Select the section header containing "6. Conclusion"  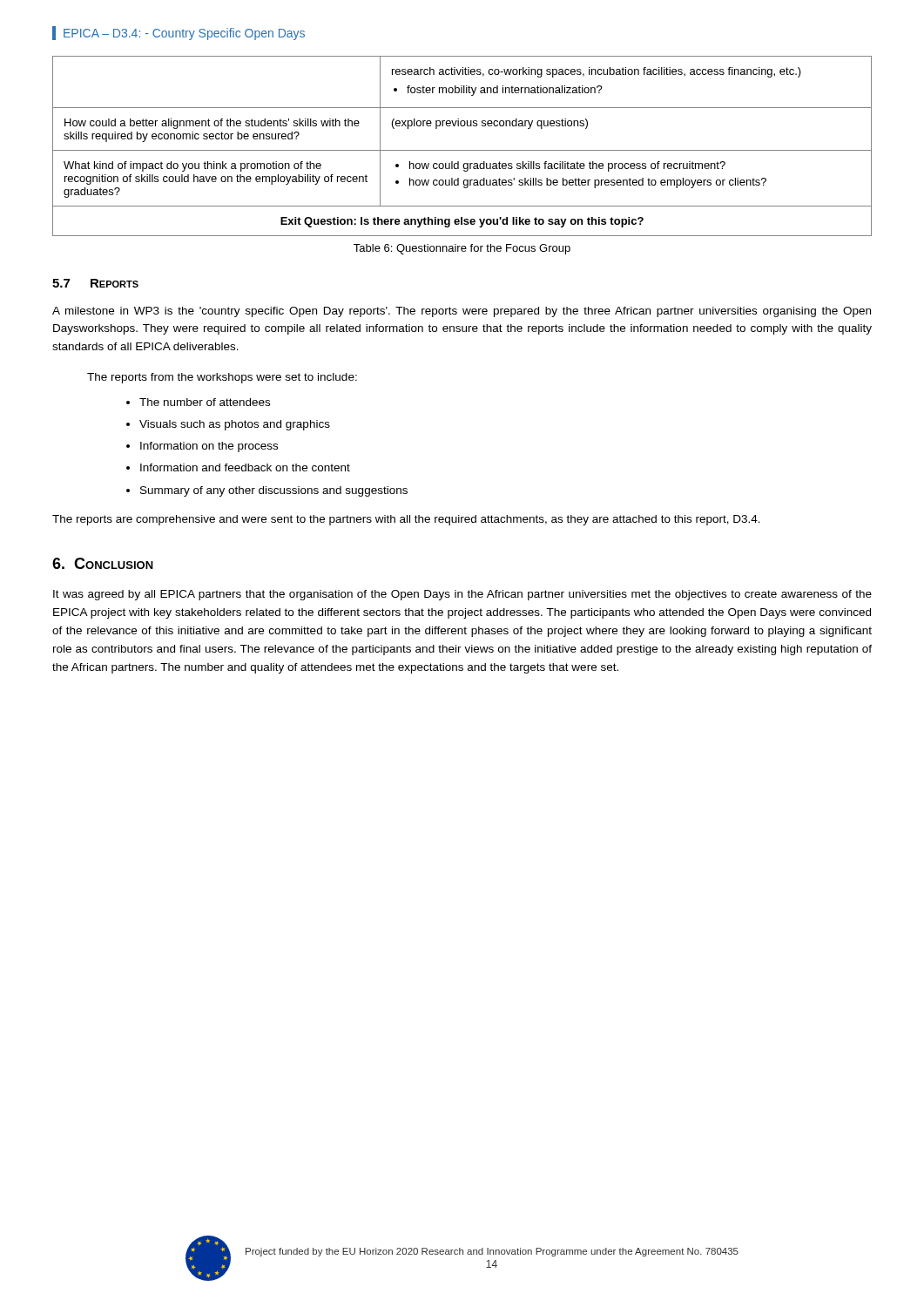[x=103, y=563]
